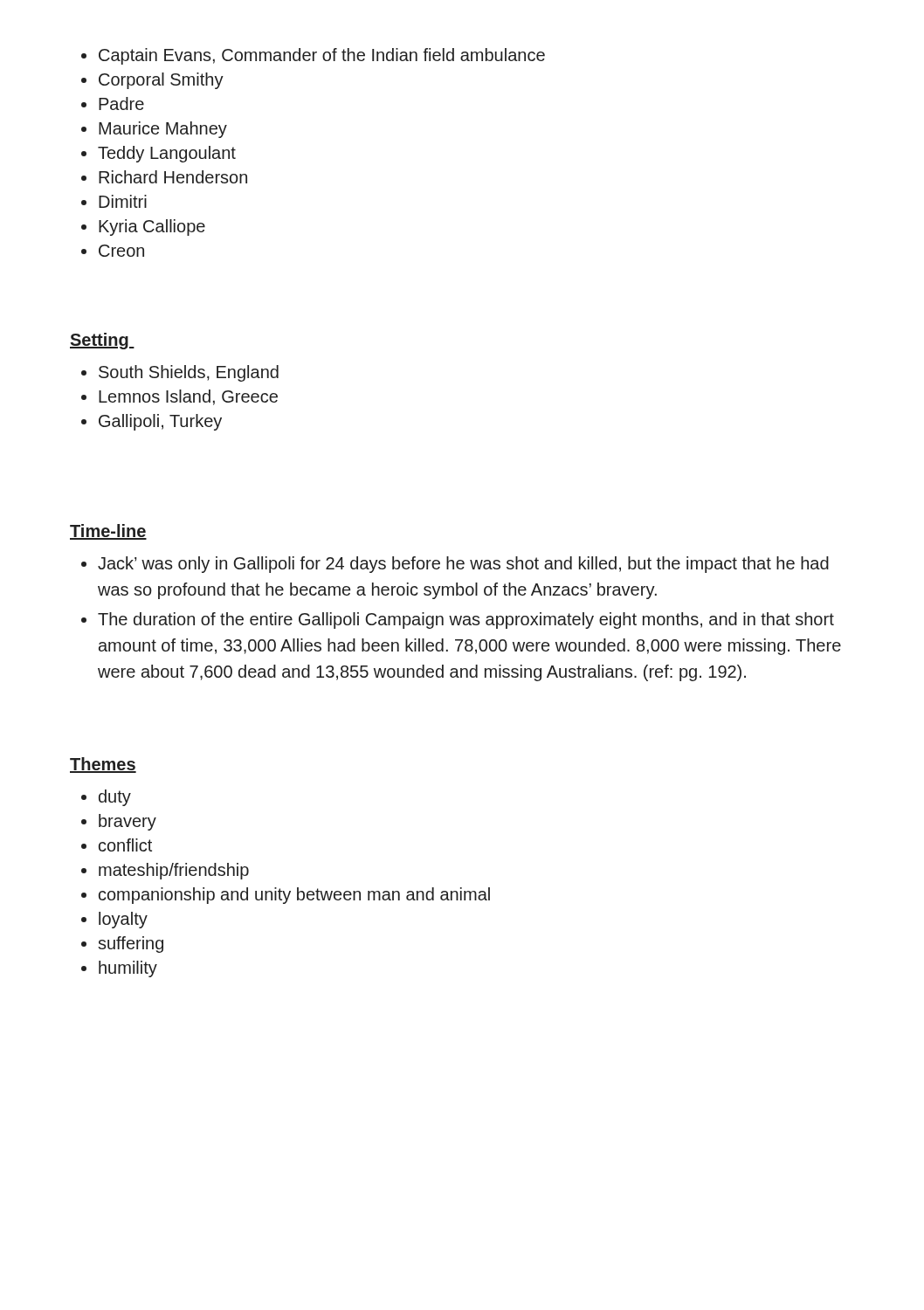924x1310 pixels.
Task: Where does it say "Lemnos Island, Greece"?
Action: coord(179,397)
